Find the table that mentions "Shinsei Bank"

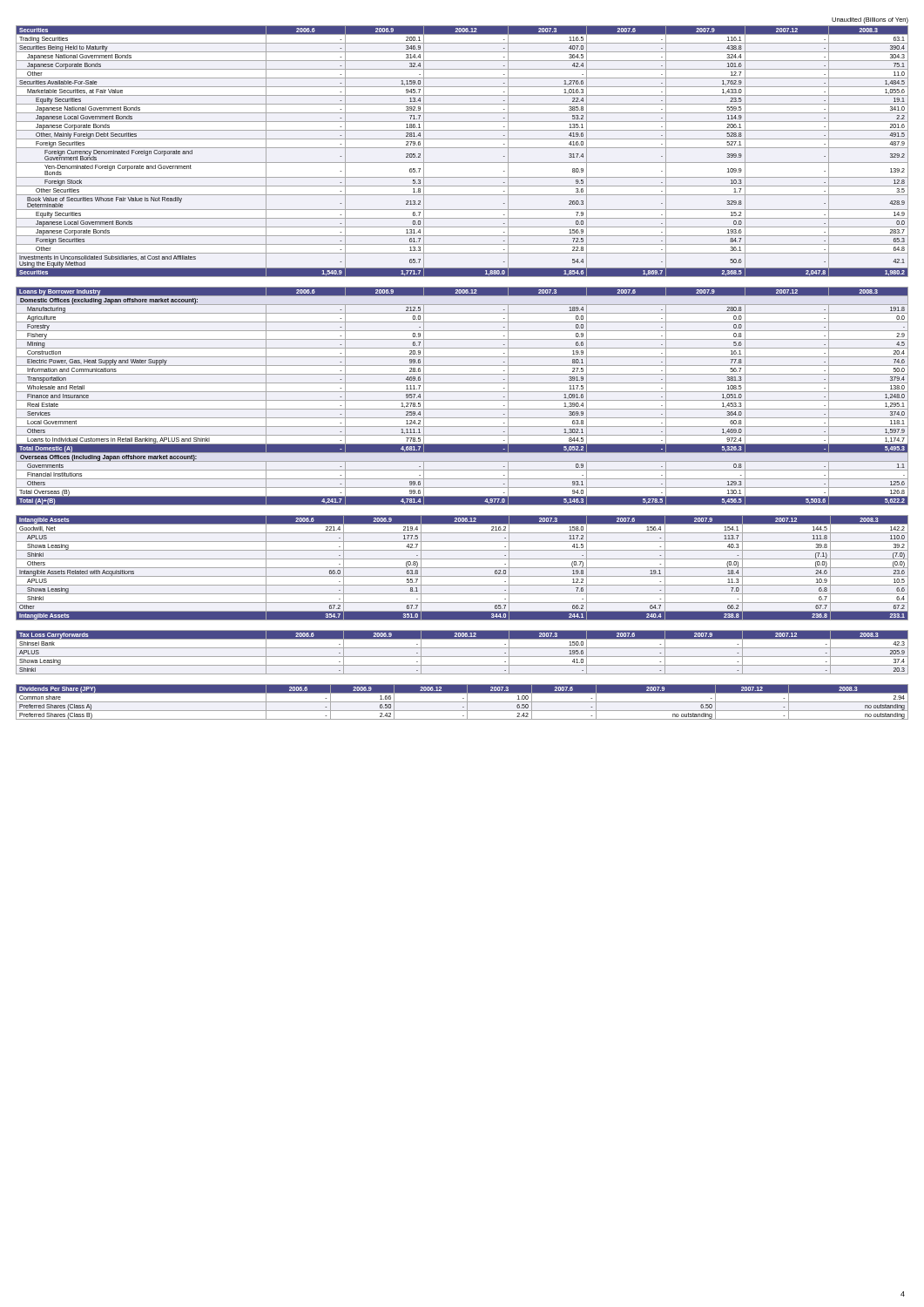(x=462, y=652)
